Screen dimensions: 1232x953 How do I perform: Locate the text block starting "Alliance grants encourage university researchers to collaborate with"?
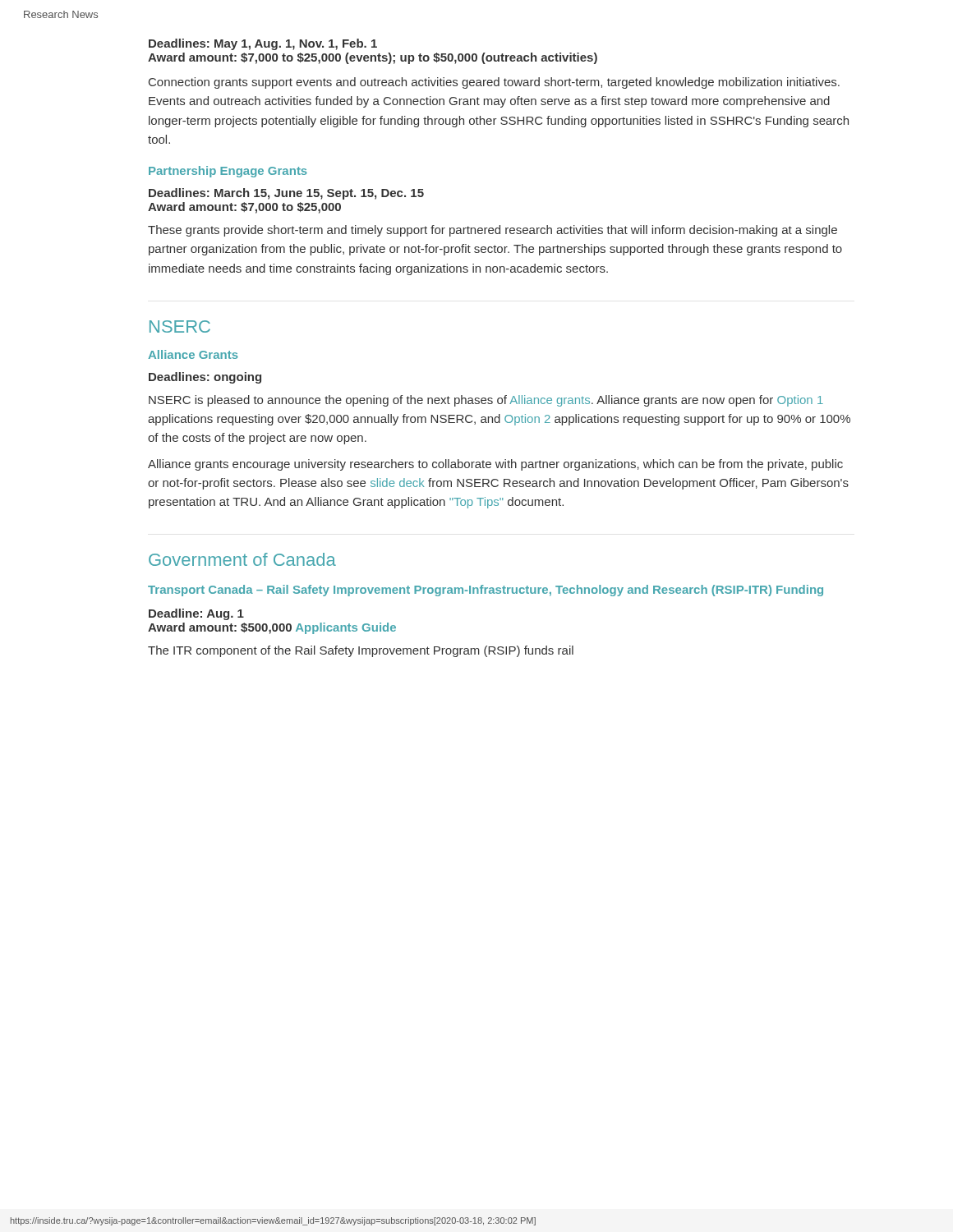(498, 482)
